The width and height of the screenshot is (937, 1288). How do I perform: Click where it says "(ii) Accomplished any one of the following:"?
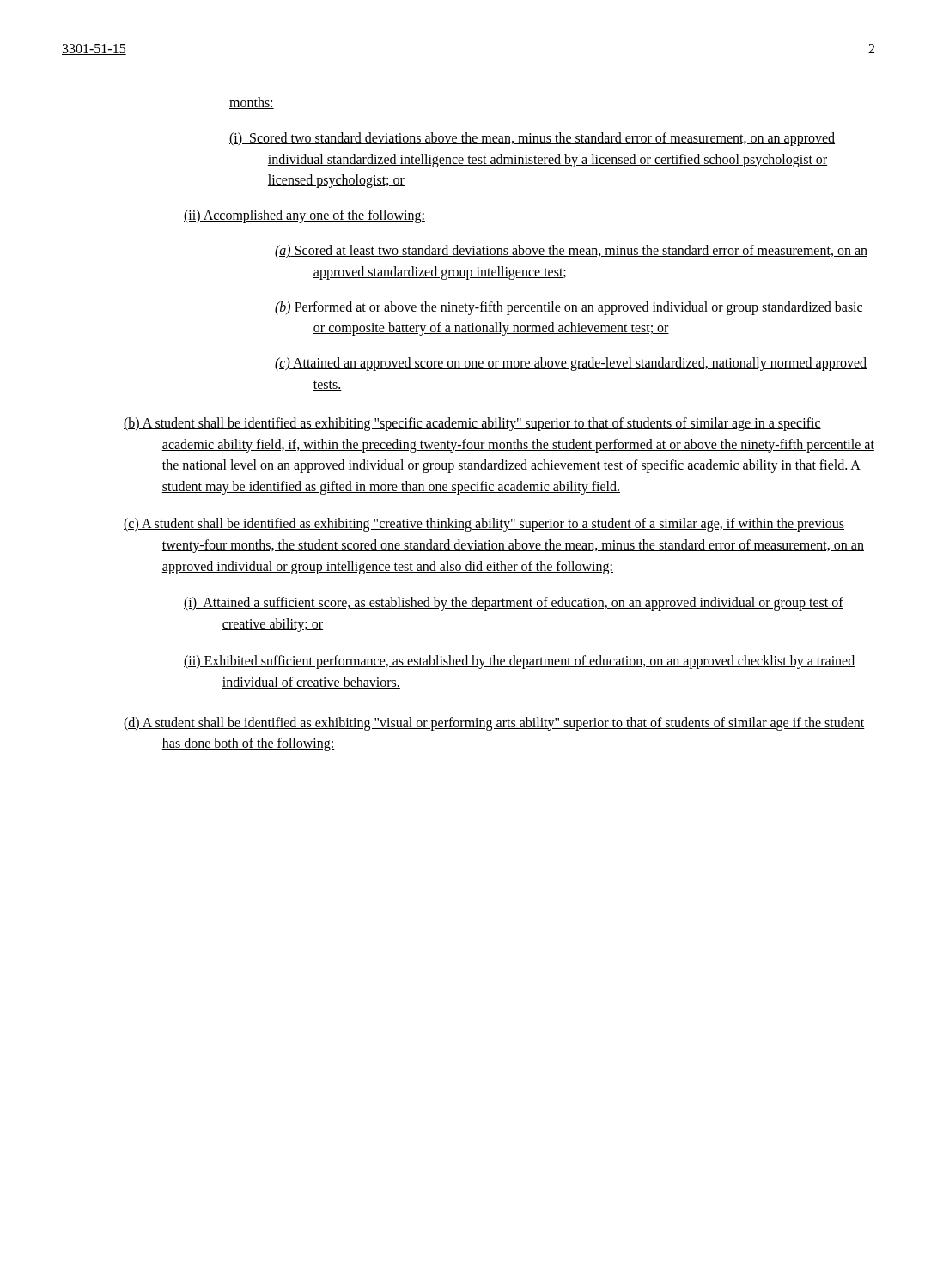304,215
